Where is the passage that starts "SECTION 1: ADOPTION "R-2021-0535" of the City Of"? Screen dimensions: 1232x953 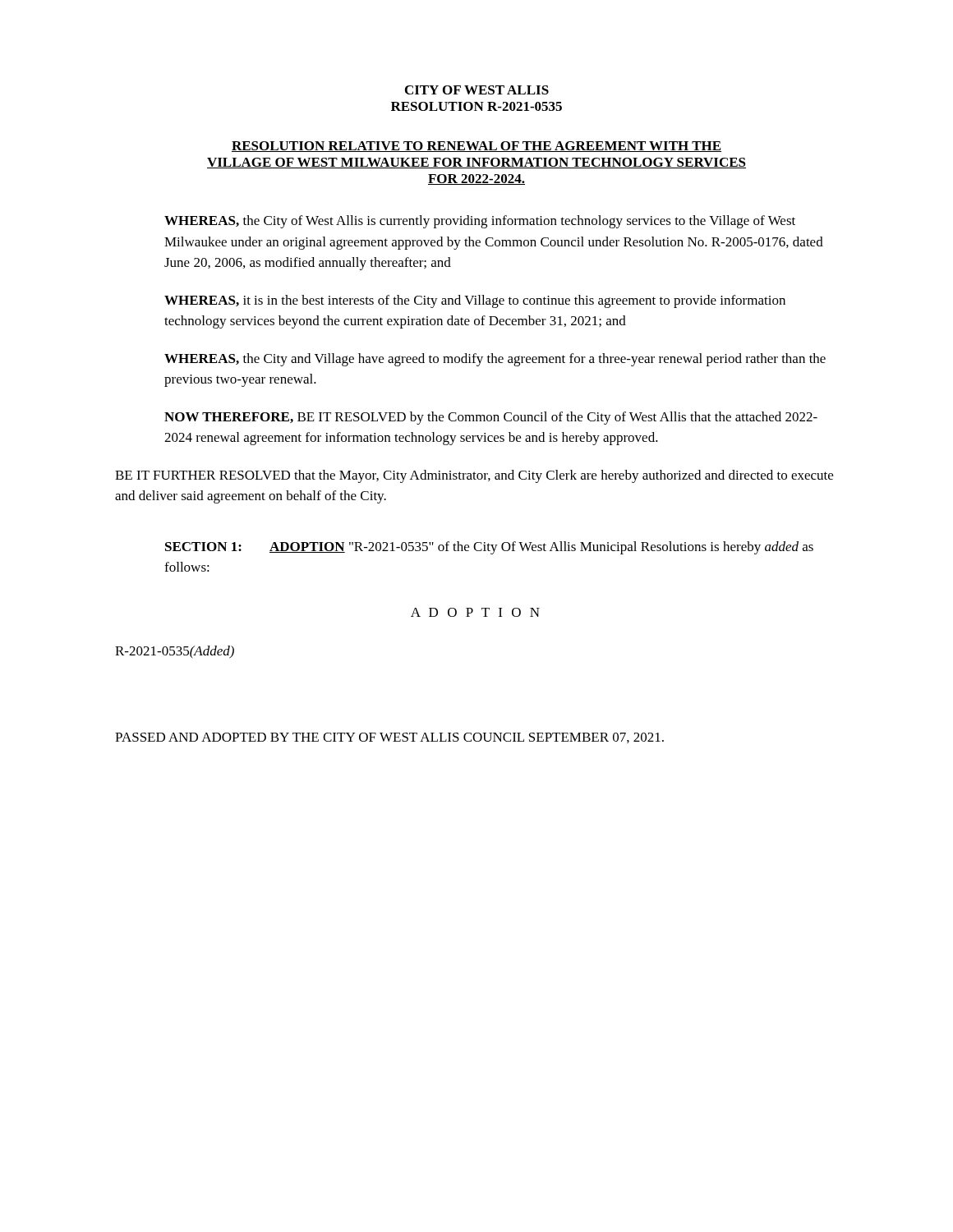click(x=489, y=557)
